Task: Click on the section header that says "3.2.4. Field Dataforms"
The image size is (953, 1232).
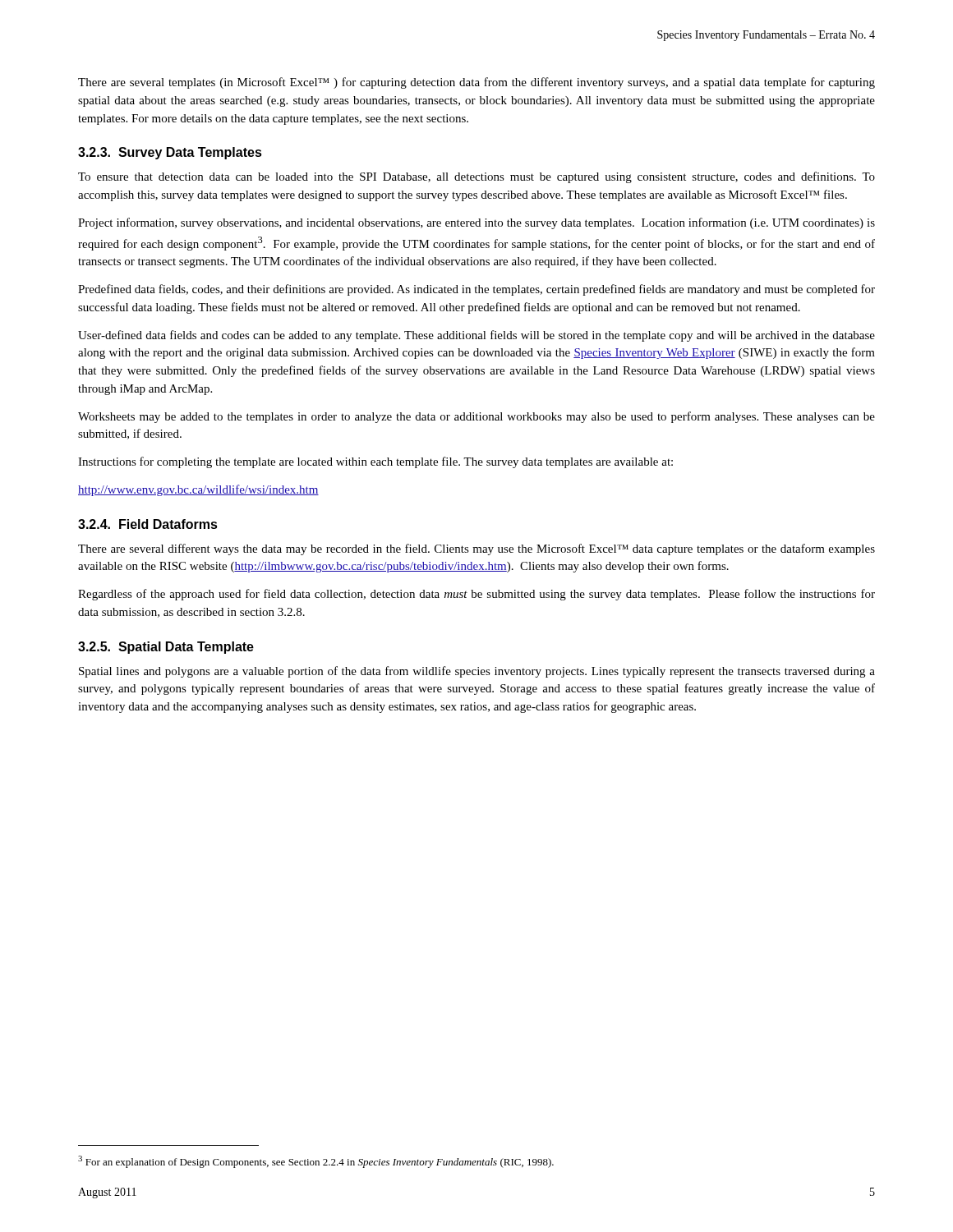Action: (148, 524)
